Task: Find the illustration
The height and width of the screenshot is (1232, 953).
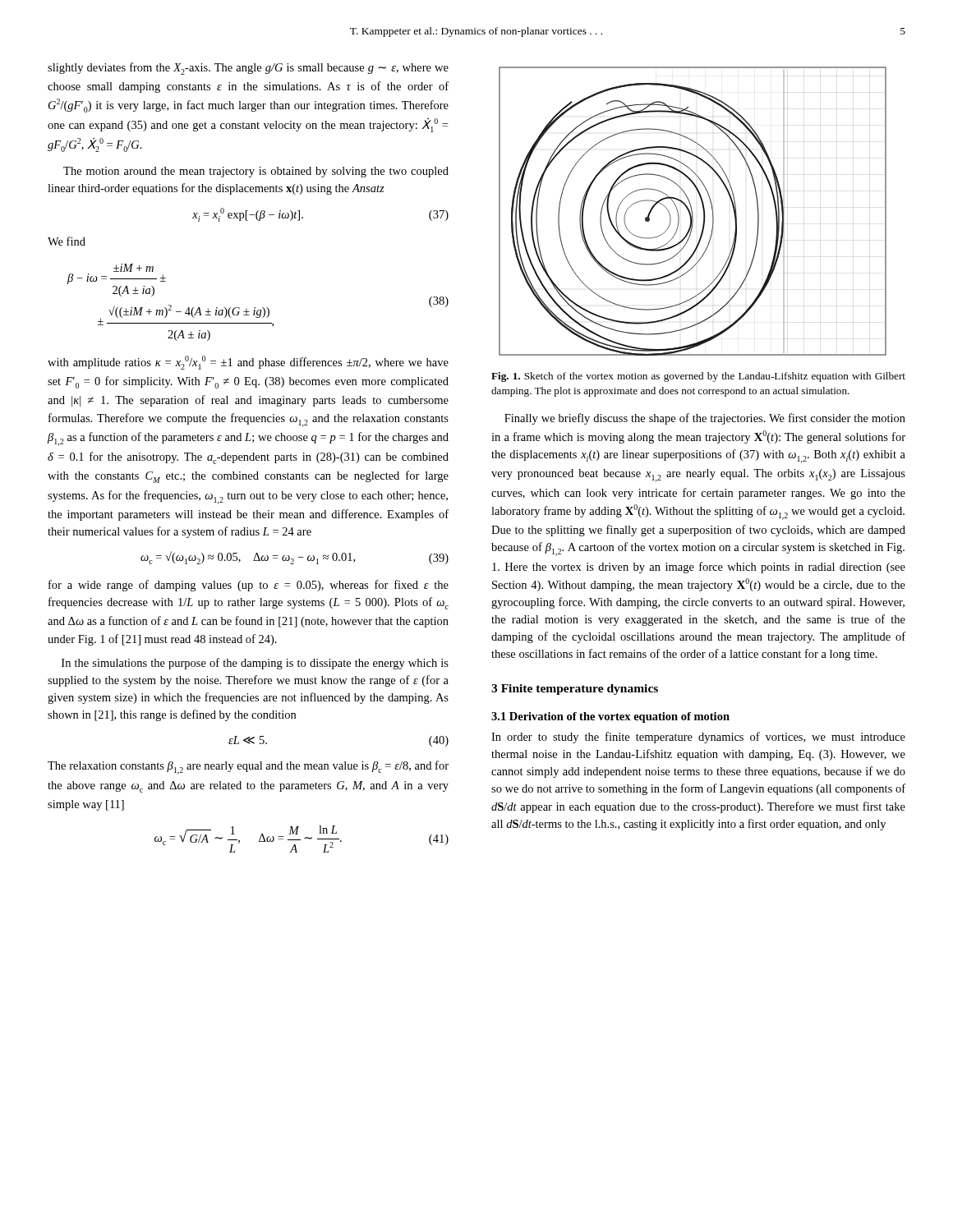Action: pyautogui.click(x=693, y=211)
